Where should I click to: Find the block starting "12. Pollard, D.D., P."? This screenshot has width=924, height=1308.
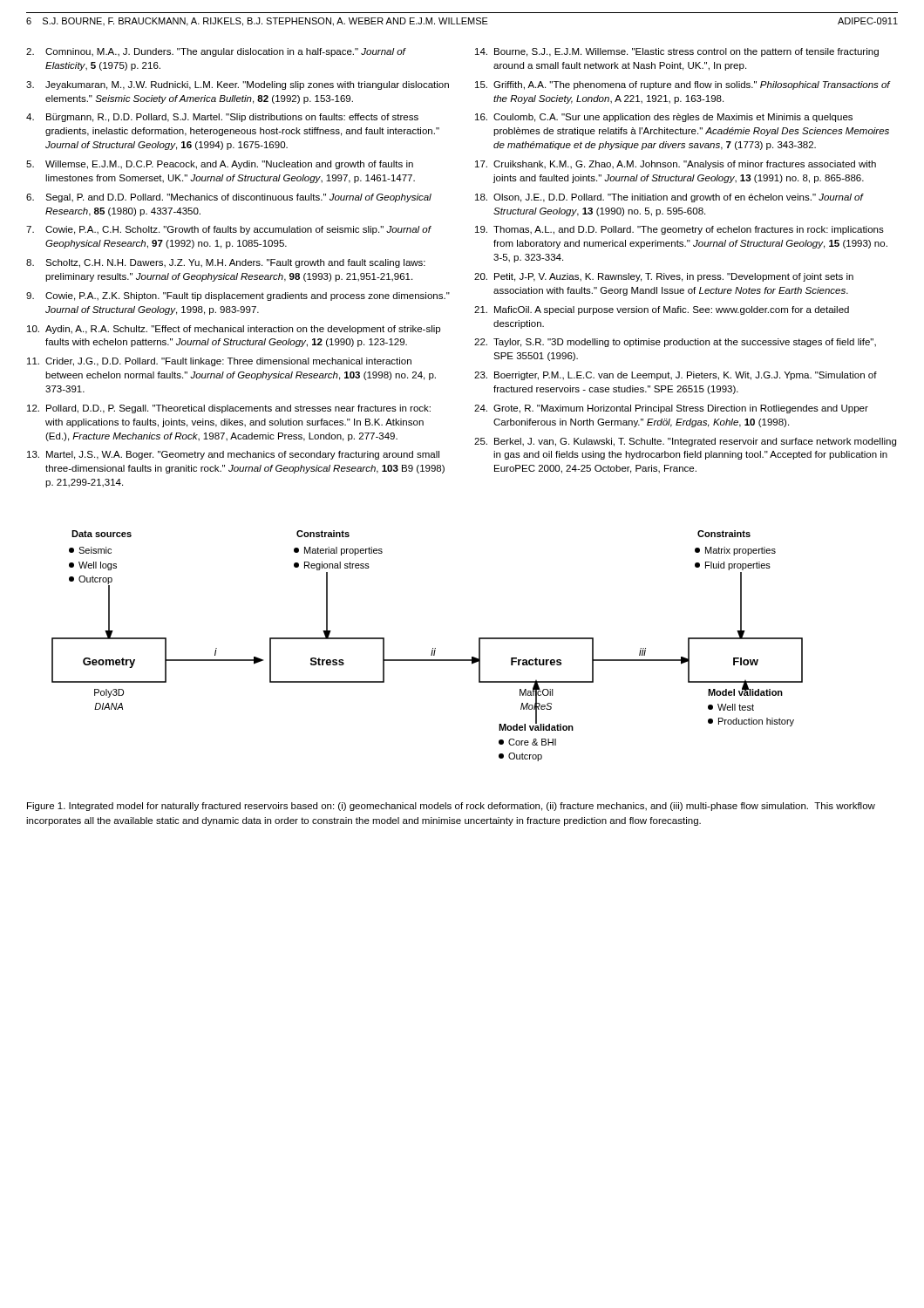pyautogui.click(x=238, y=423)
